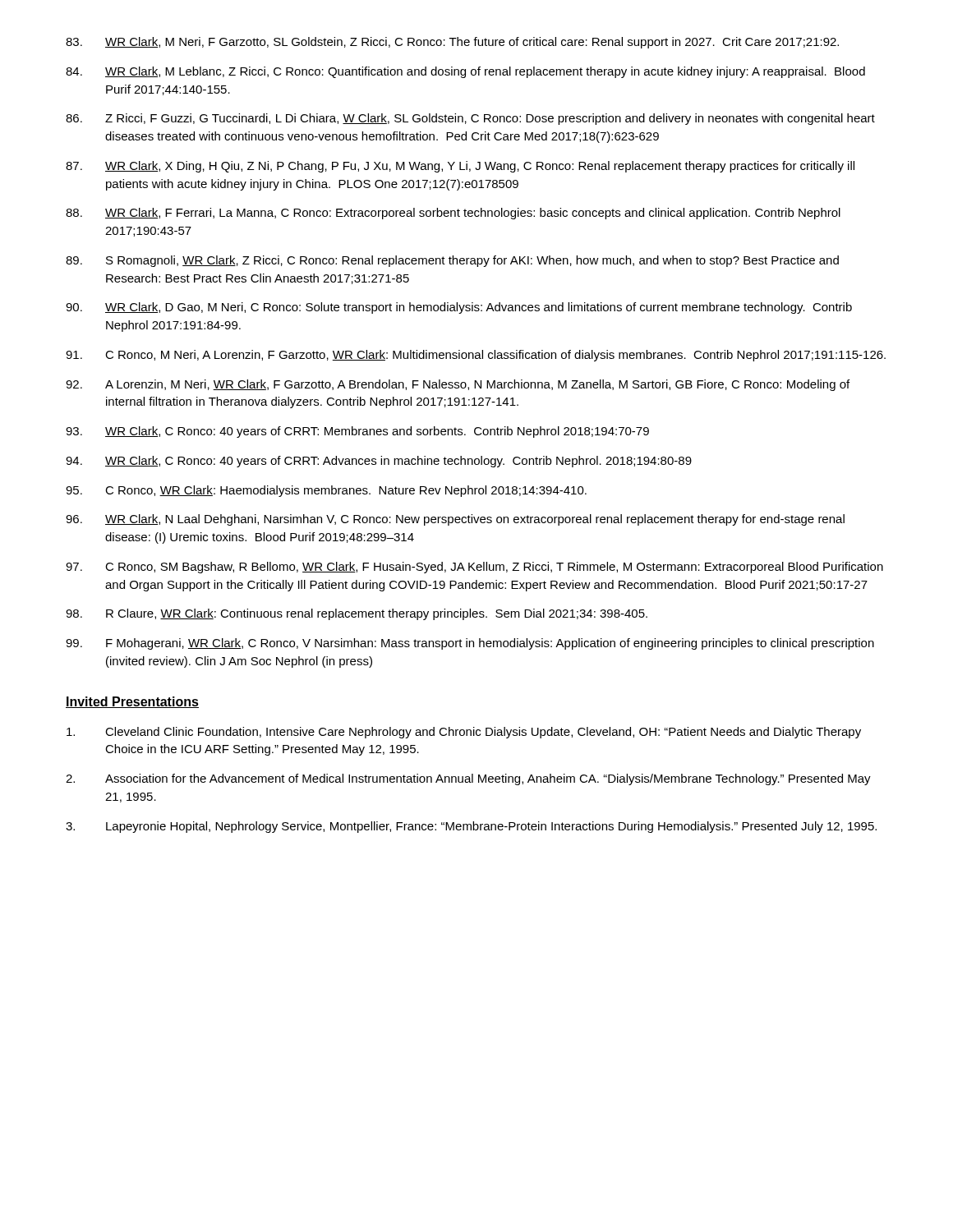Find the text block starting "95. C Ronco, WR Clark: Haemodialysis membranes."
953x1232 pixels.
tap(476, 490)
